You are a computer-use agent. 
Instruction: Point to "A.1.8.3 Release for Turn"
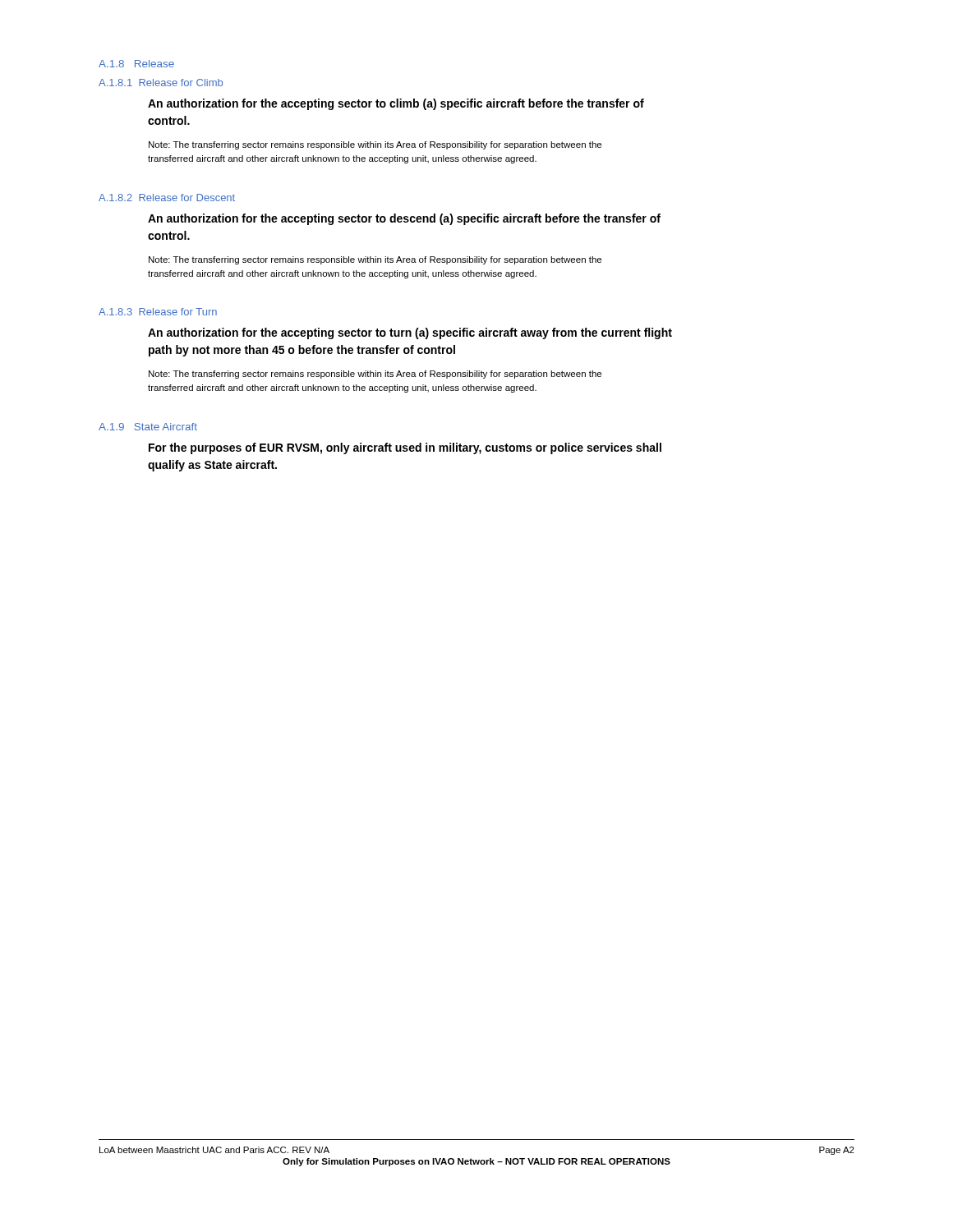pos(158,312)
